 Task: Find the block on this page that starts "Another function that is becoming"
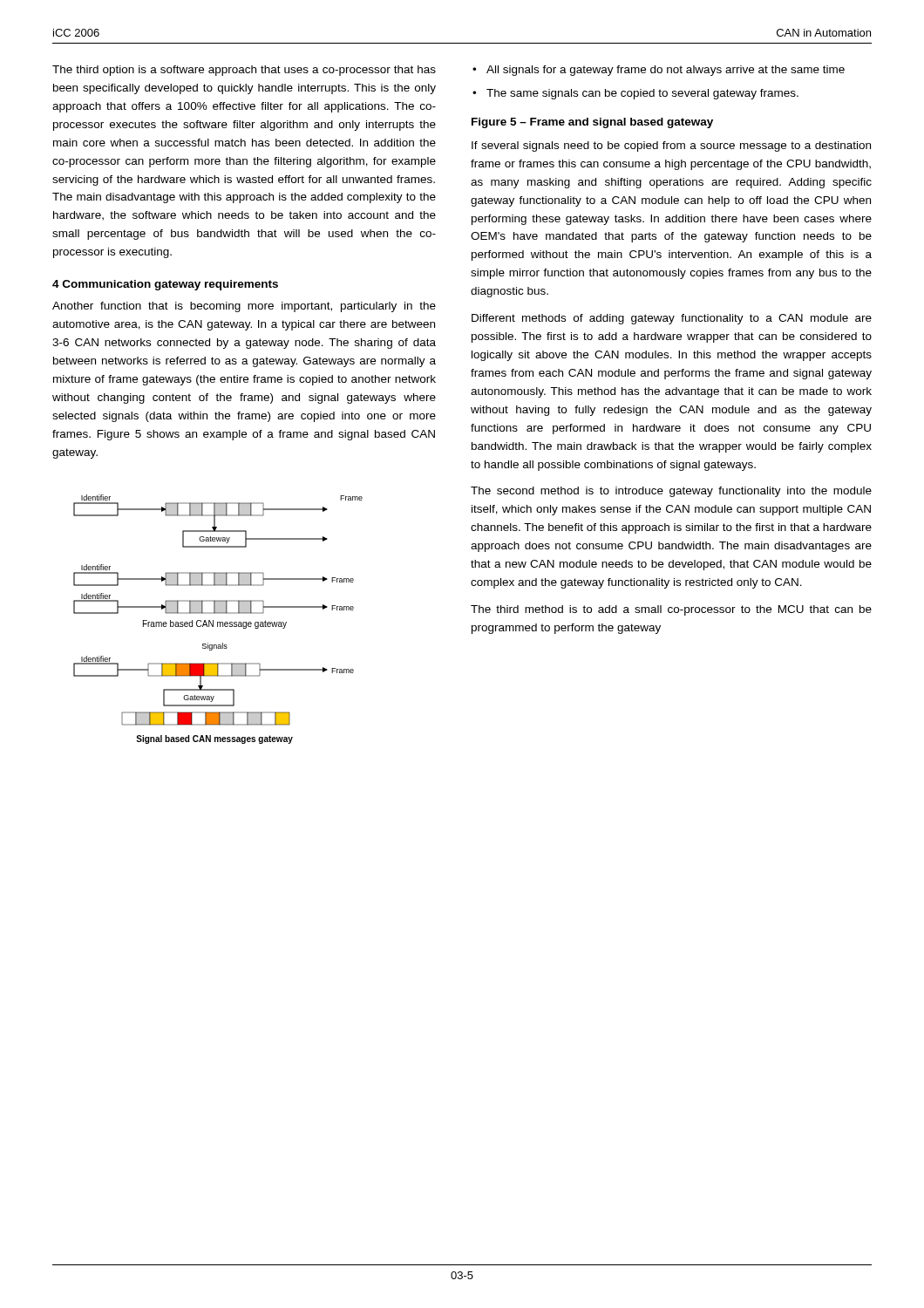click(x=244, y=379)
